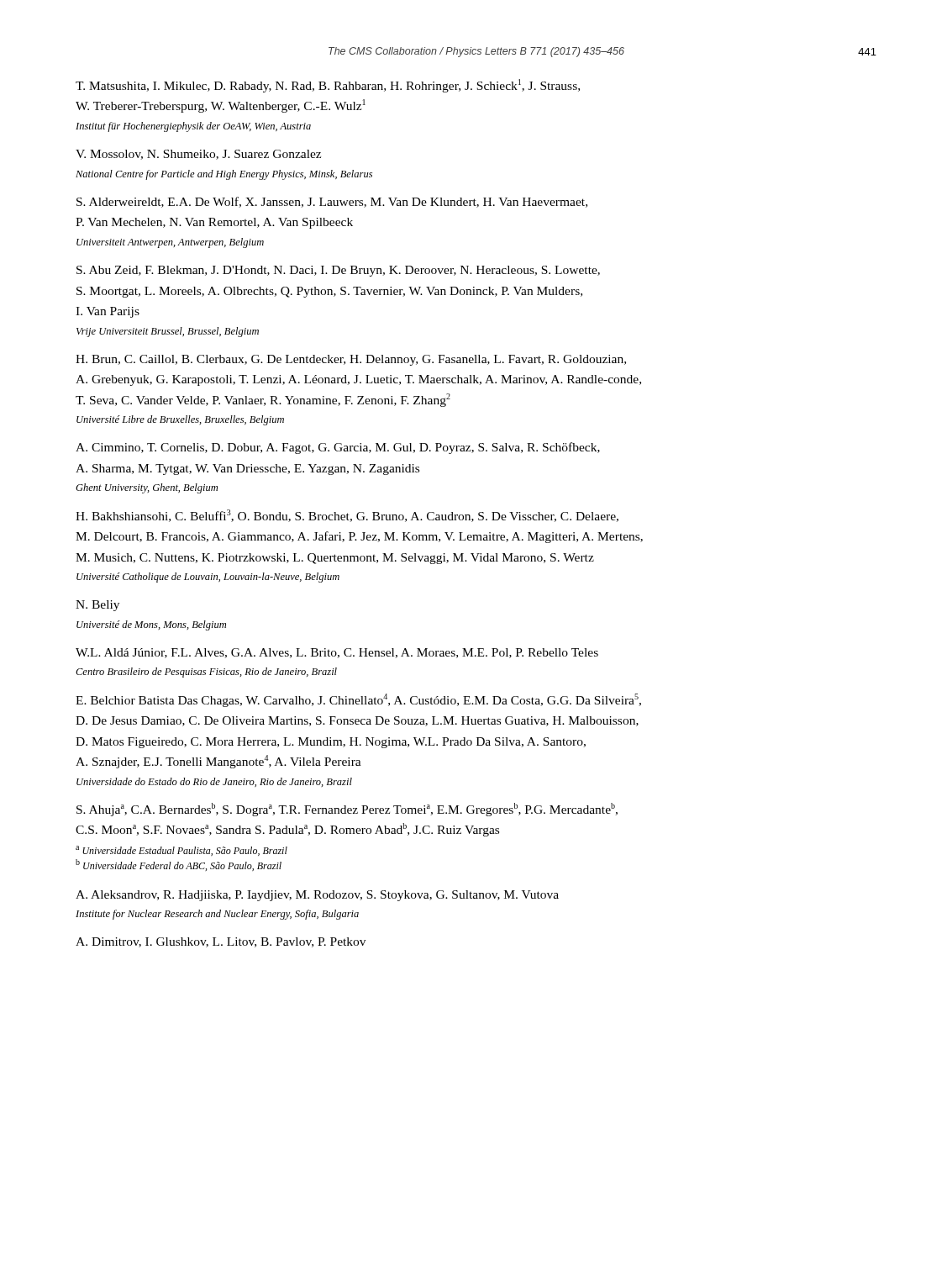
Task: Select the block starting "A. Cimmino, T. Cornelis, D. Dobur, A. Fagot,"
Action: pos(476,458)
